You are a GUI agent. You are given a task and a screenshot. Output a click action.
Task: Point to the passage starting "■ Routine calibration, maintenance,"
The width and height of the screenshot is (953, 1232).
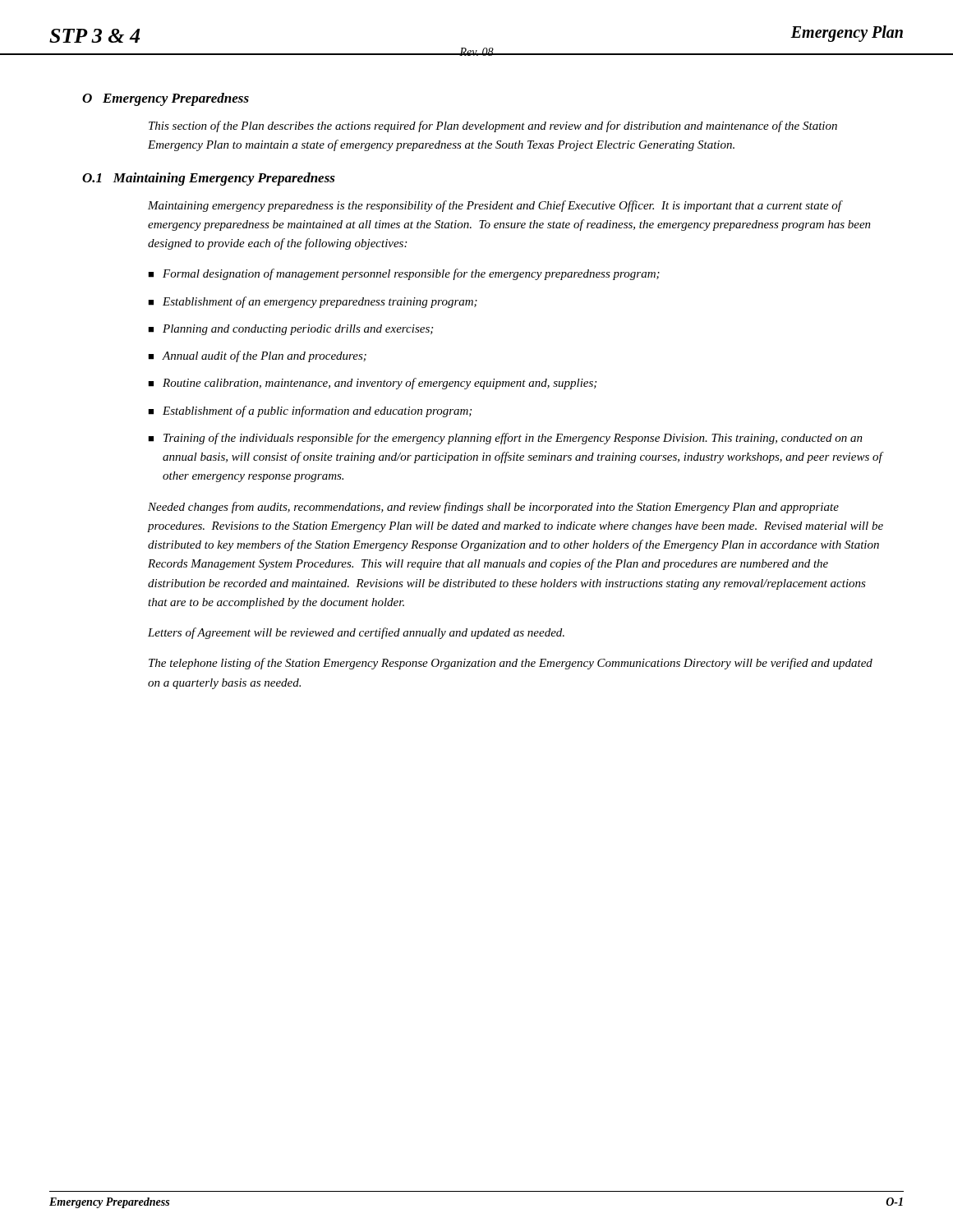(518, 383)
